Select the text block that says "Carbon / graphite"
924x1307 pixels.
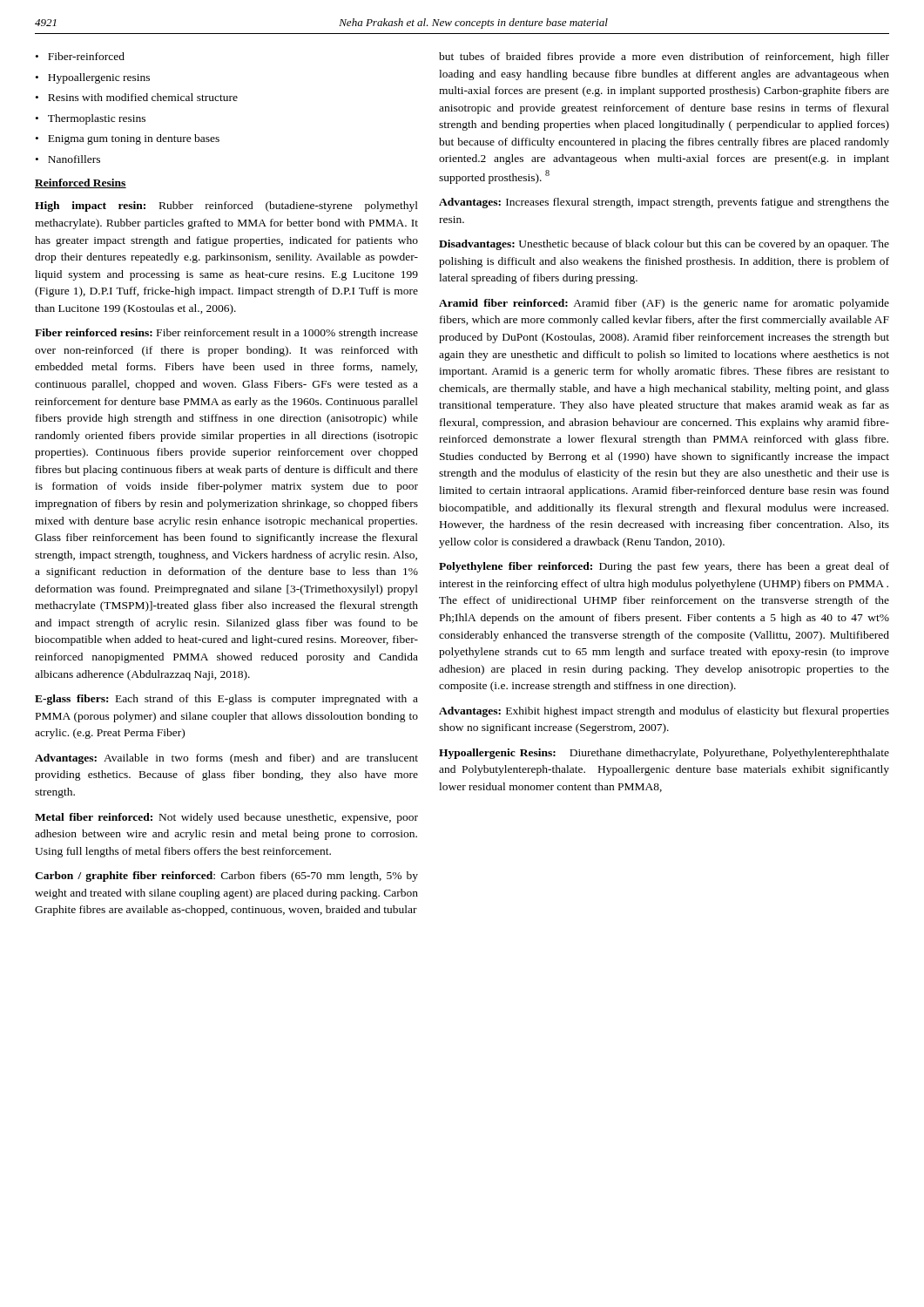click(226, 892)
